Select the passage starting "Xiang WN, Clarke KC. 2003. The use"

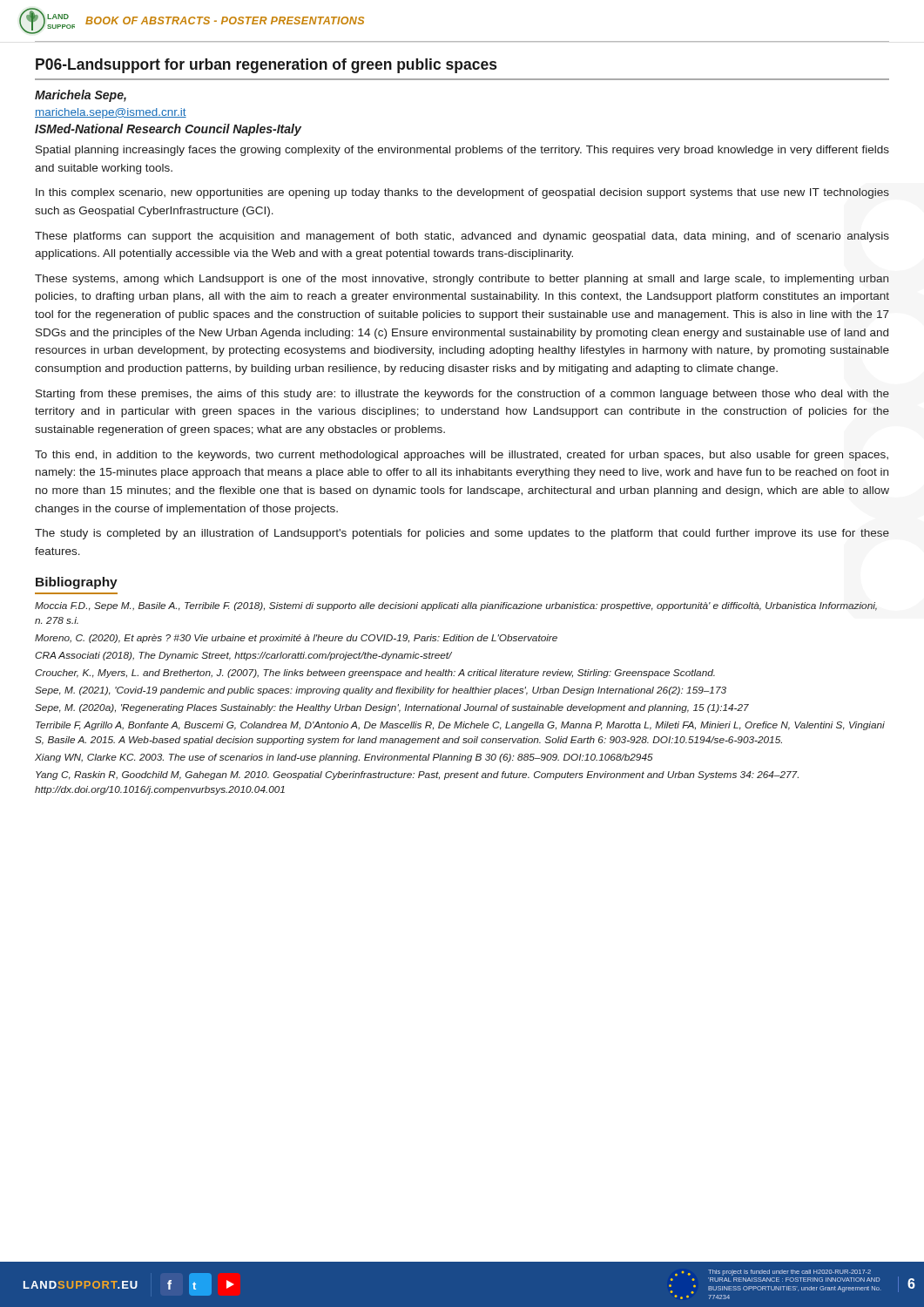point(344,757)
